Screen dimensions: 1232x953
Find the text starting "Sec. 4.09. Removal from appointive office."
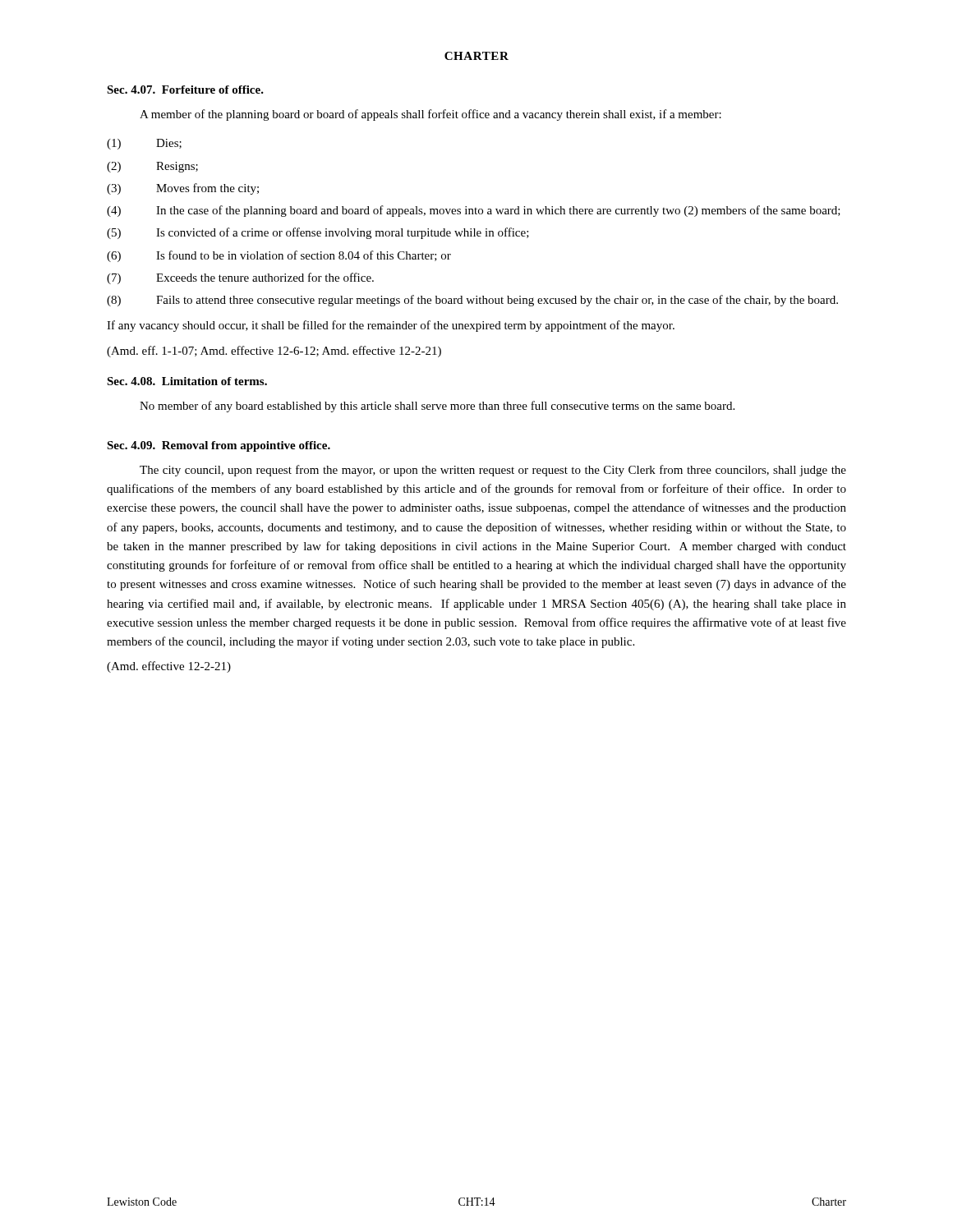pyautogui.click(x=219, y=445)
